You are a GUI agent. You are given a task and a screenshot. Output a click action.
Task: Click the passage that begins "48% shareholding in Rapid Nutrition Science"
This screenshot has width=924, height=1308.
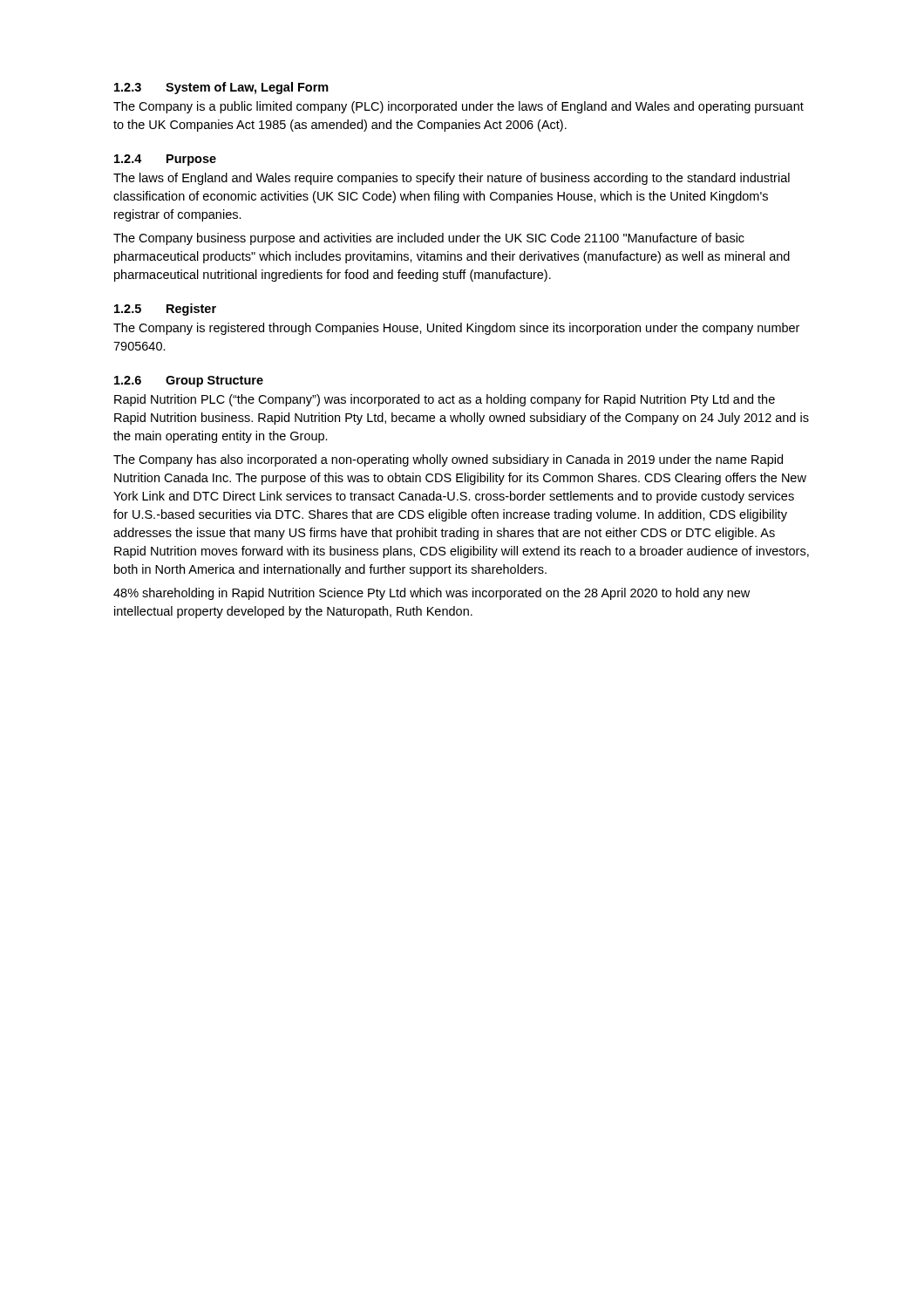(432, 602)
